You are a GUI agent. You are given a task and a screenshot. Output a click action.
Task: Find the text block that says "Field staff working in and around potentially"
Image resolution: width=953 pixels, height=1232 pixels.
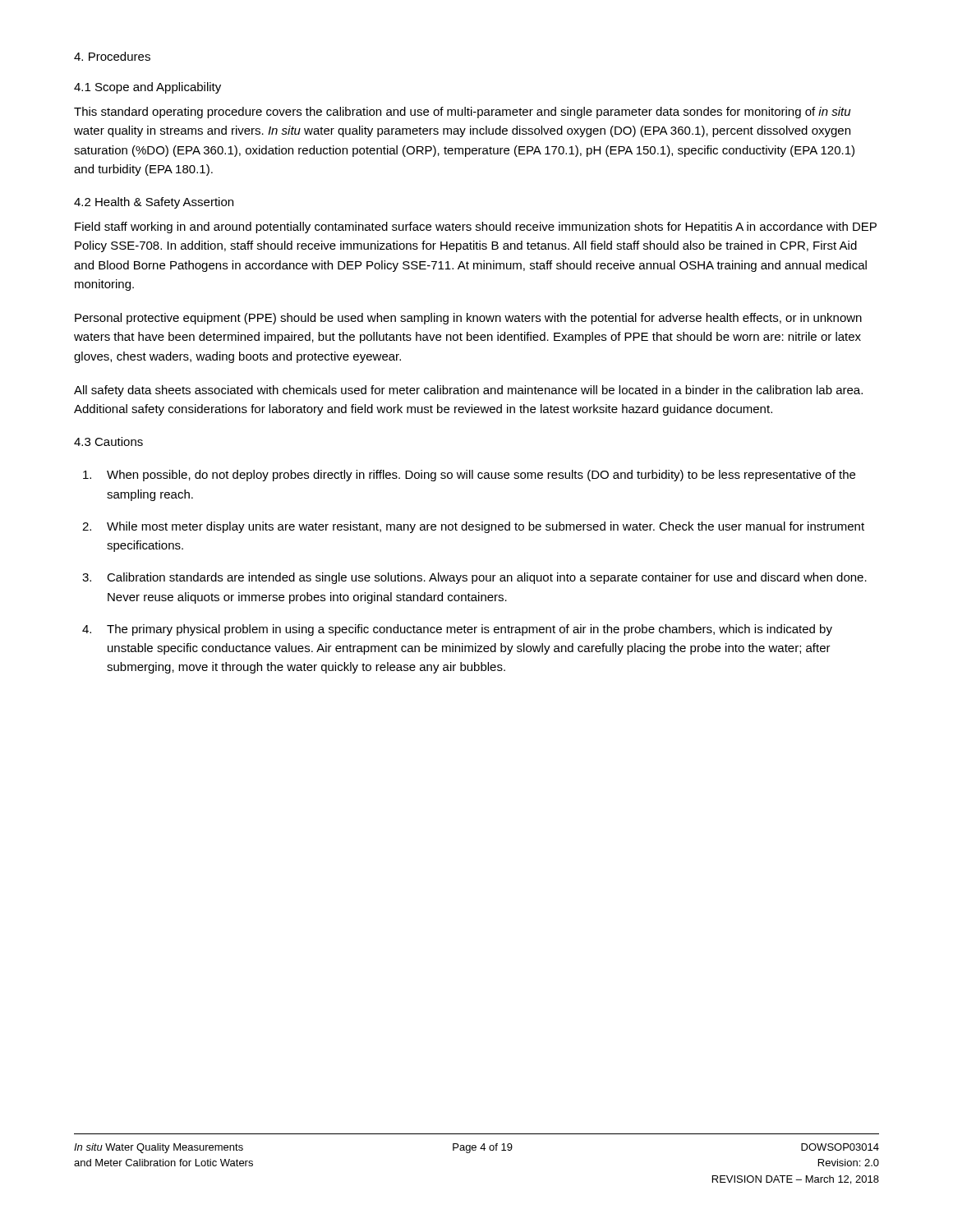tap(475, 255)
